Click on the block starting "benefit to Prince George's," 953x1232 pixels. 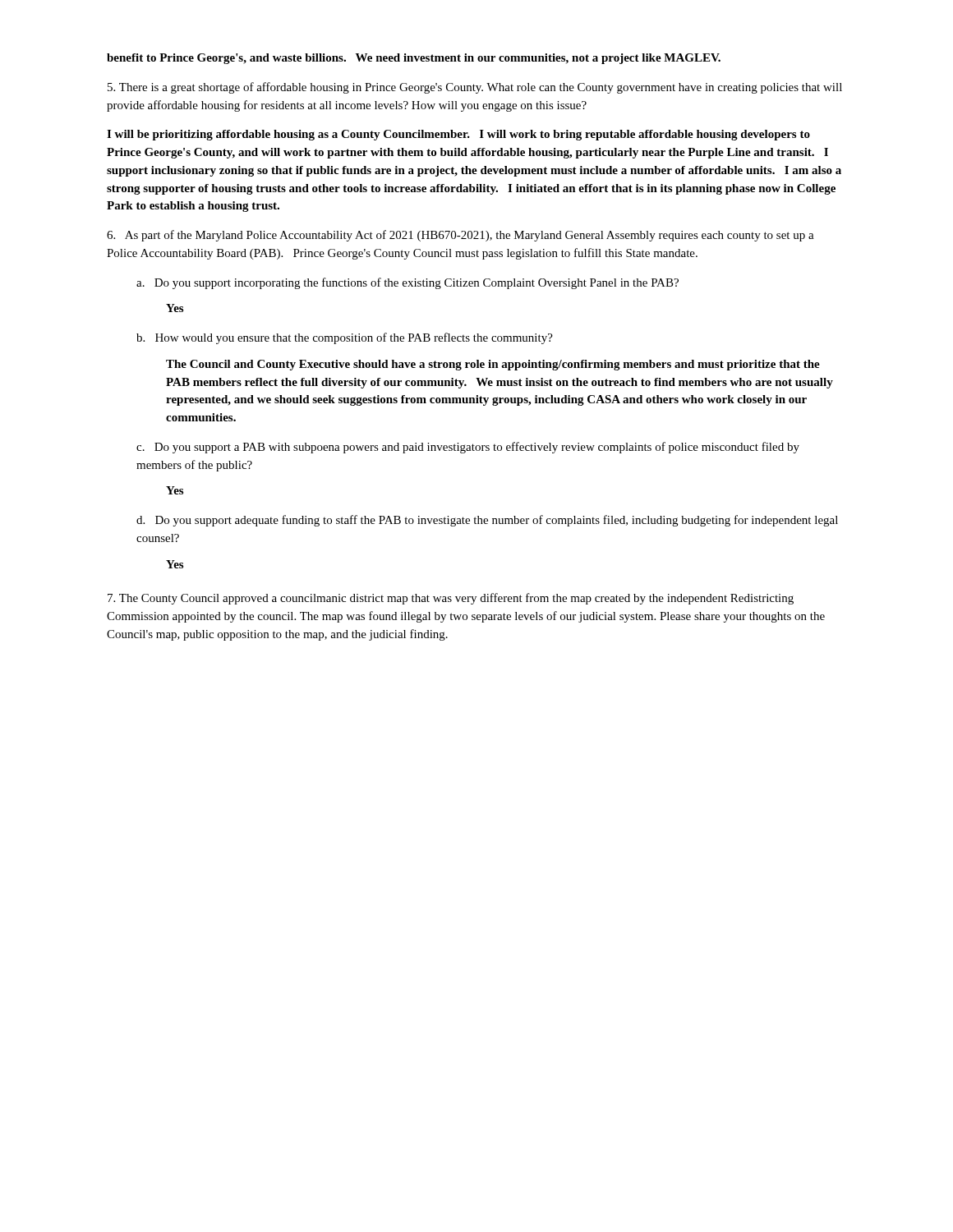pyautogui.click(x=414, y=57)
